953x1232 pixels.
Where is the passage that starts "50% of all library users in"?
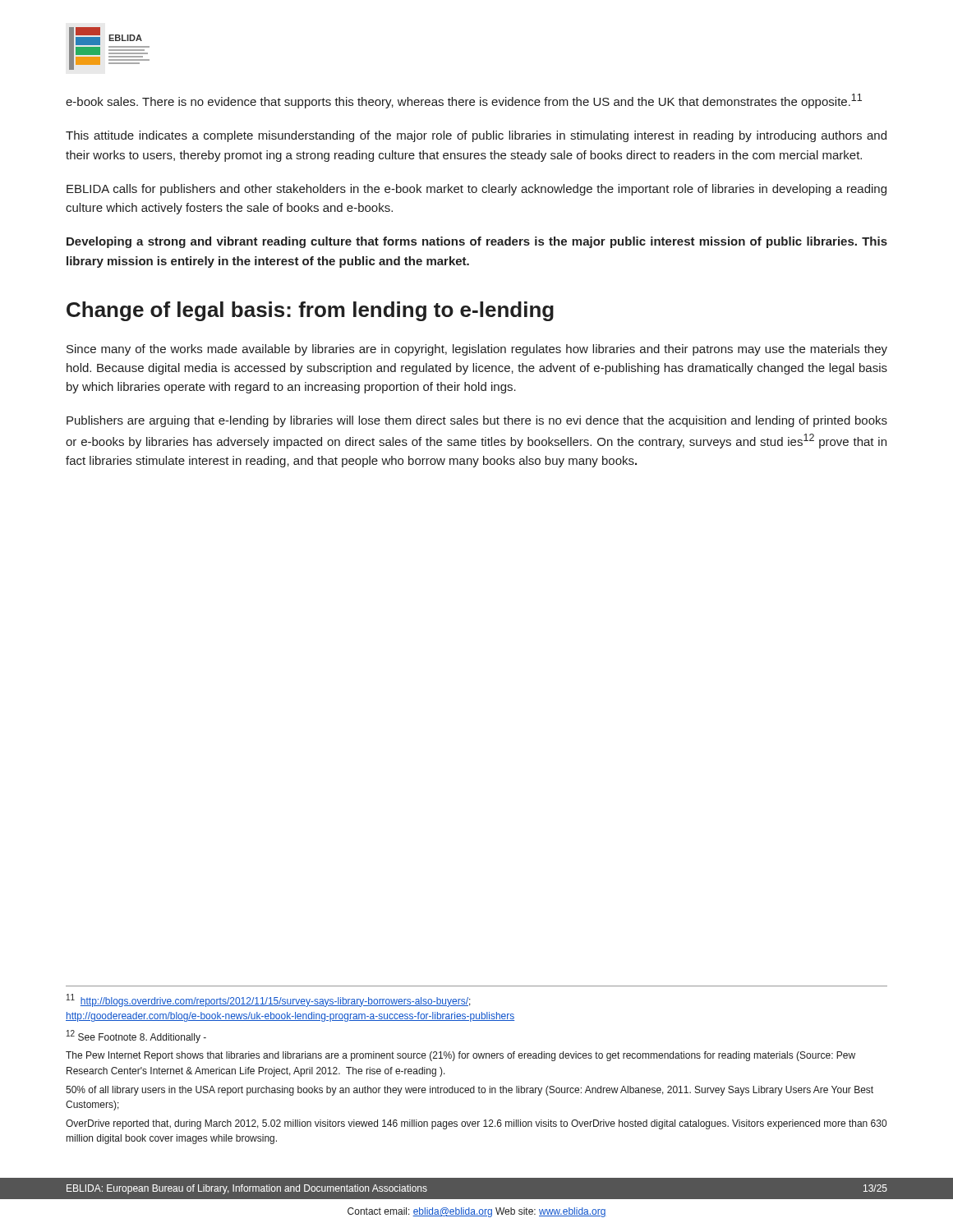[476, 1097]
